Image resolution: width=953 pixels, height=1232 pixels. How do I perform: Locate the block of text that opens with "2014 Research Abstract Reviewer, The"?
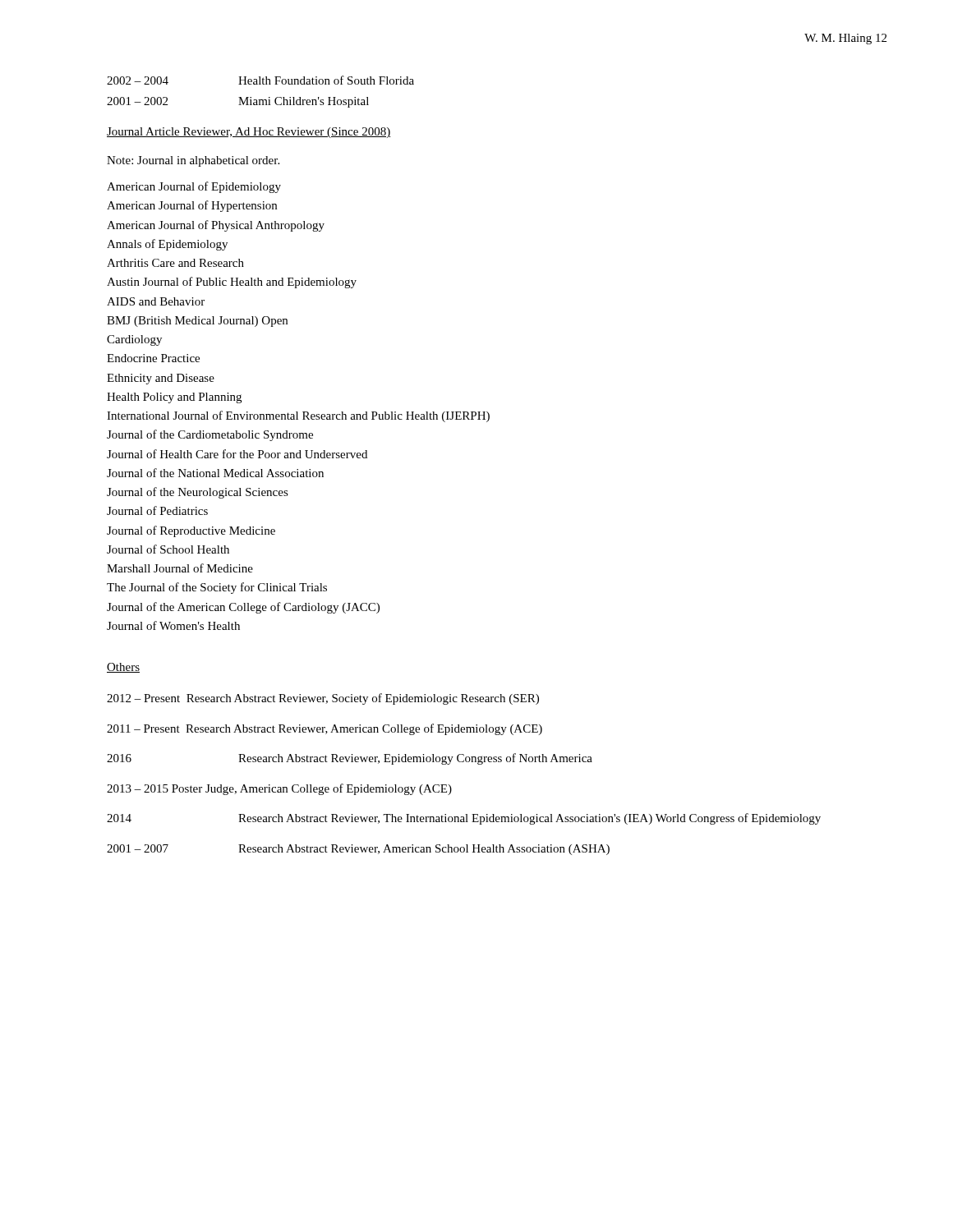pyautogui.click(x=489, y=818)
